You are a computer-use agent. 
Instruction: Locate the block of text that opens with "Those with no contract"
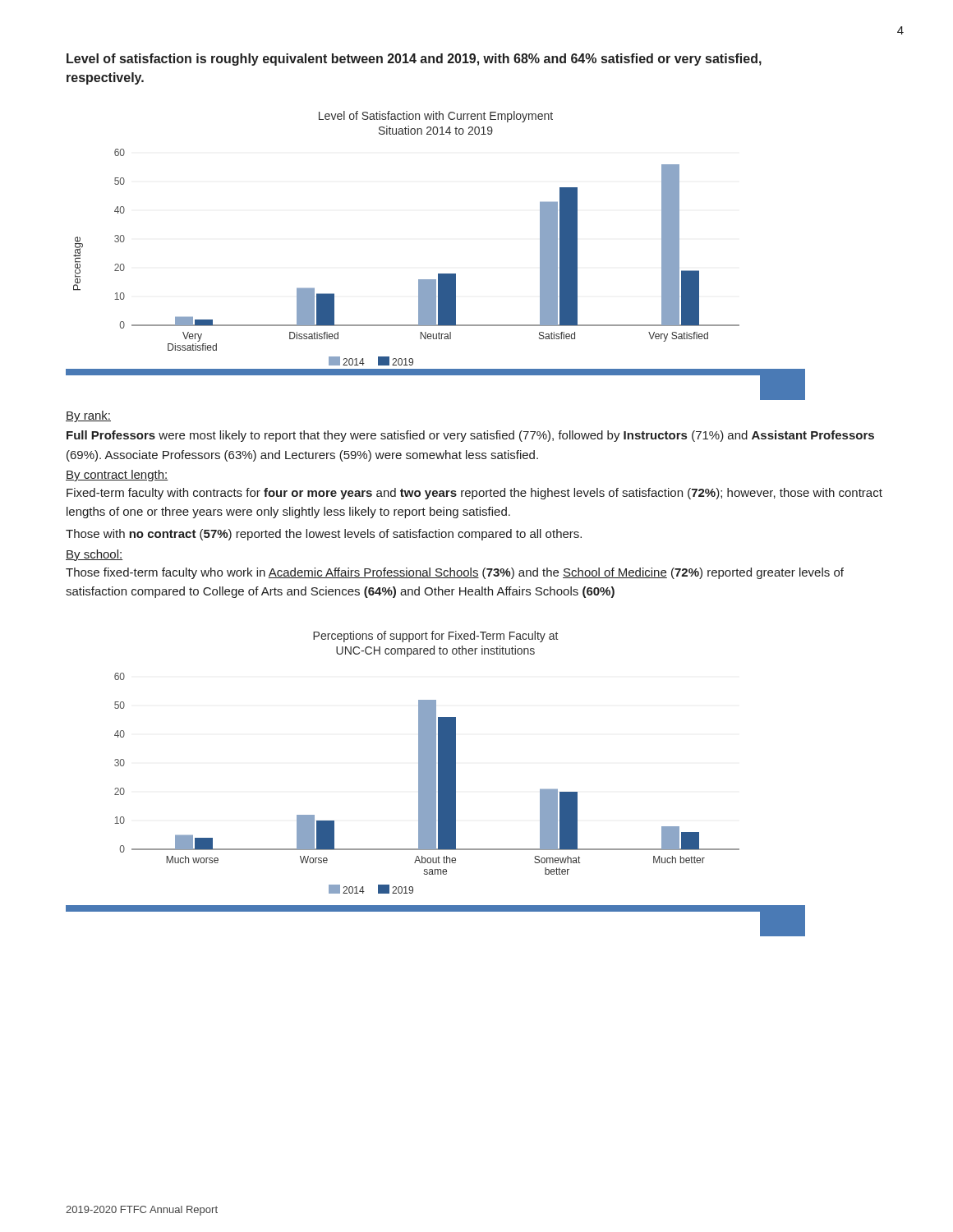click(324, 534)
